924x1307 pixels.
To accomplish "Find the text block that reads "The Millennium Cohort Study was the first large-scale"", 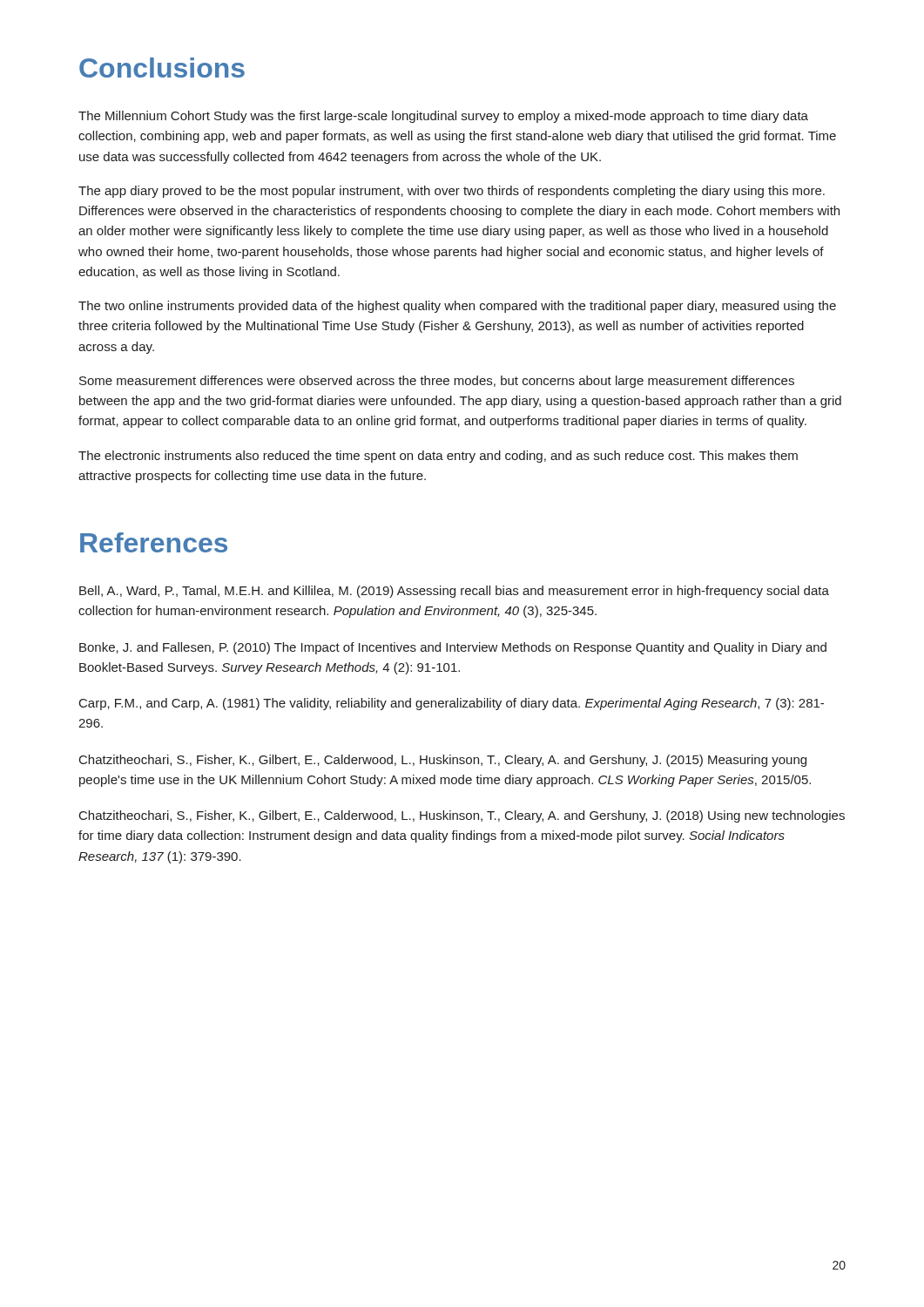I will [x=457, y=136].
